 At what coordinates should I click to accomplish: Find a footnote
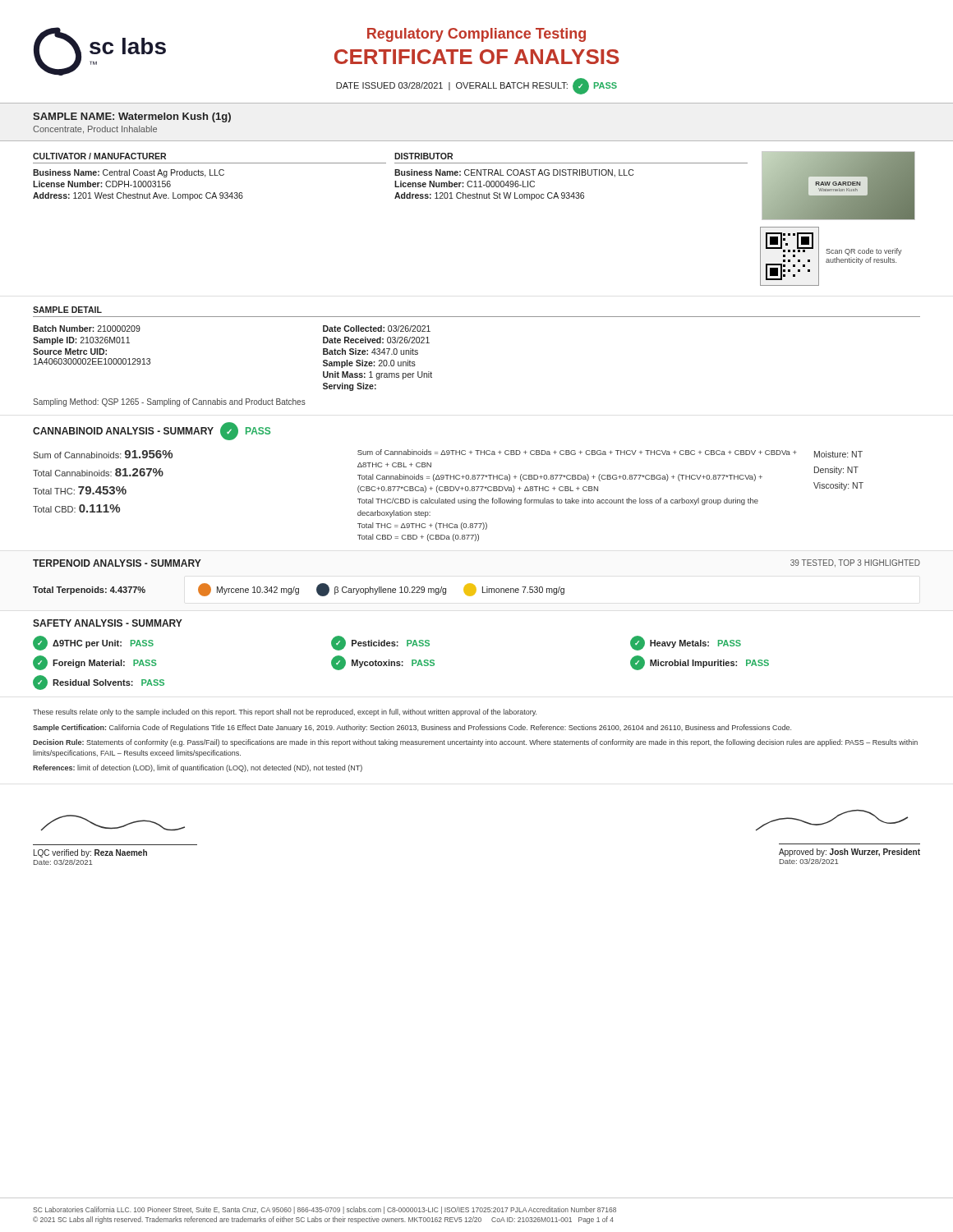coord(198,768)
